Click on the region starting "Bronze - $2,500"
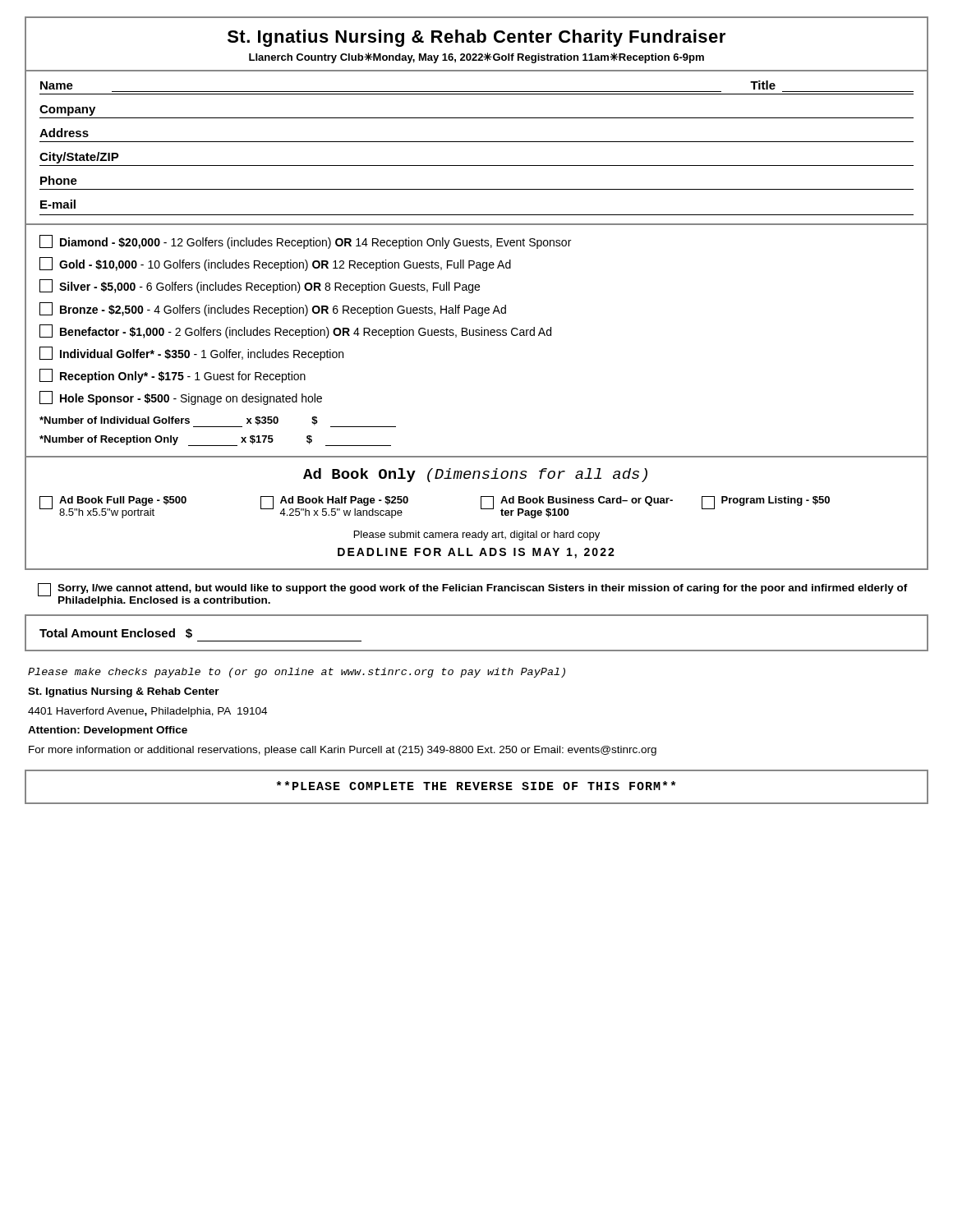The width and height of the screenshot is (953, 1232). (273, 309)
